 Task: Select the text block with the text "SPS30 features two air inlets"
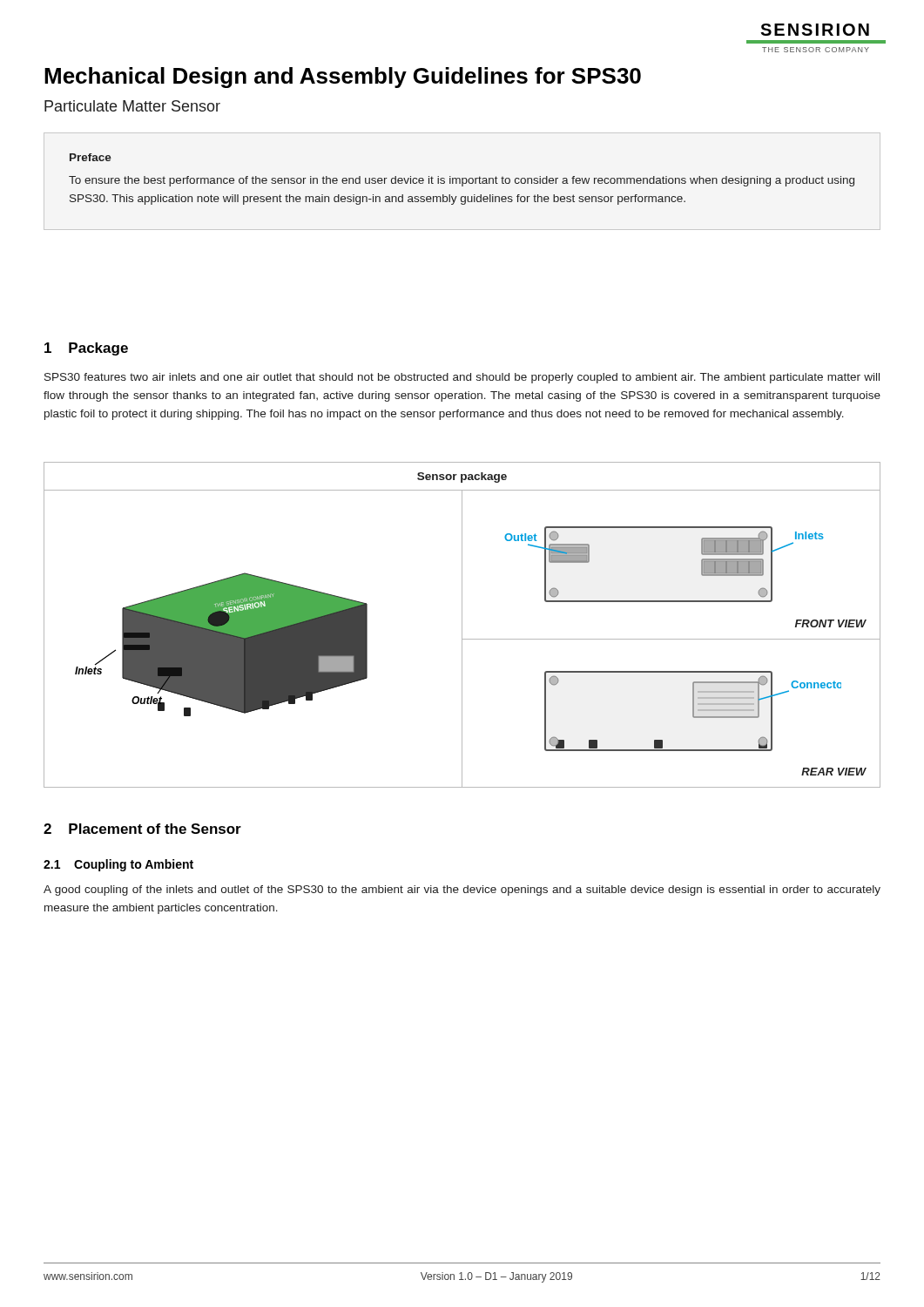[x=462, y=395]
